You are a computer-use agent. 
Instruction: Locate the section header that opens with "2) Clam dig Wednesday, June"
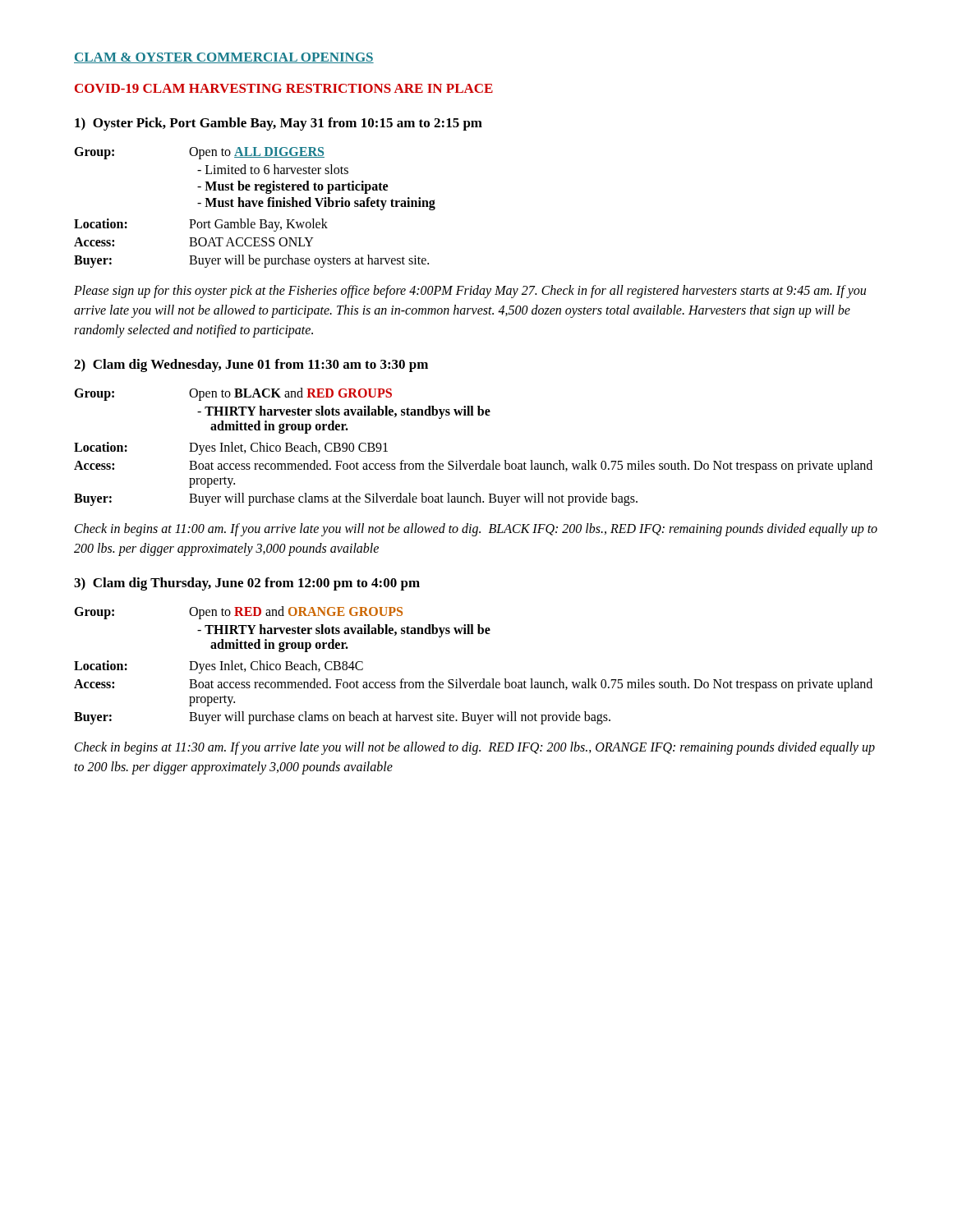click(251, 364)
